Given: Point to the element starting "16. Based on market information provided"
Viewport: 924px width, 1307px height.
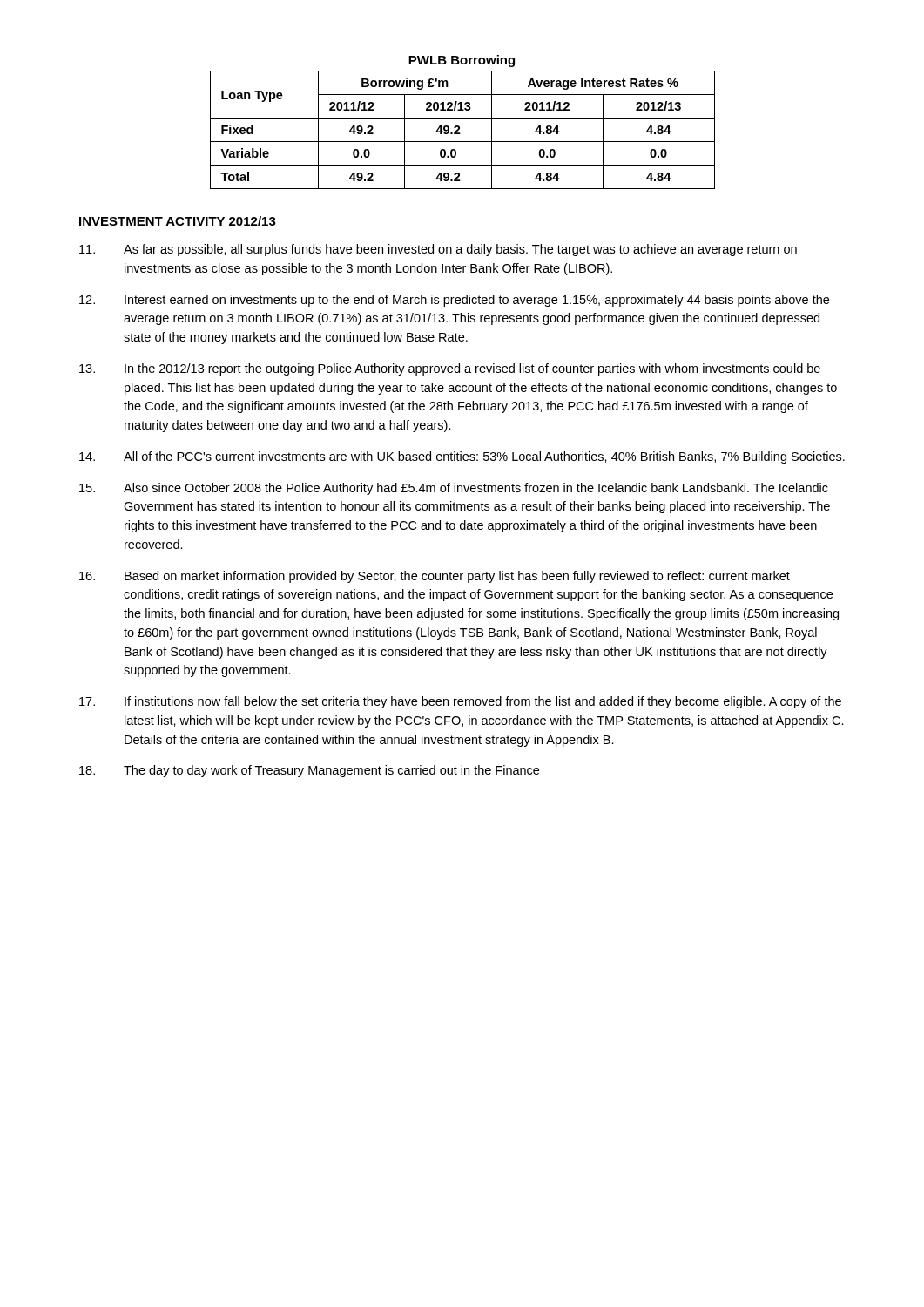Looking at the screenshot, I should tap(462, 624).
